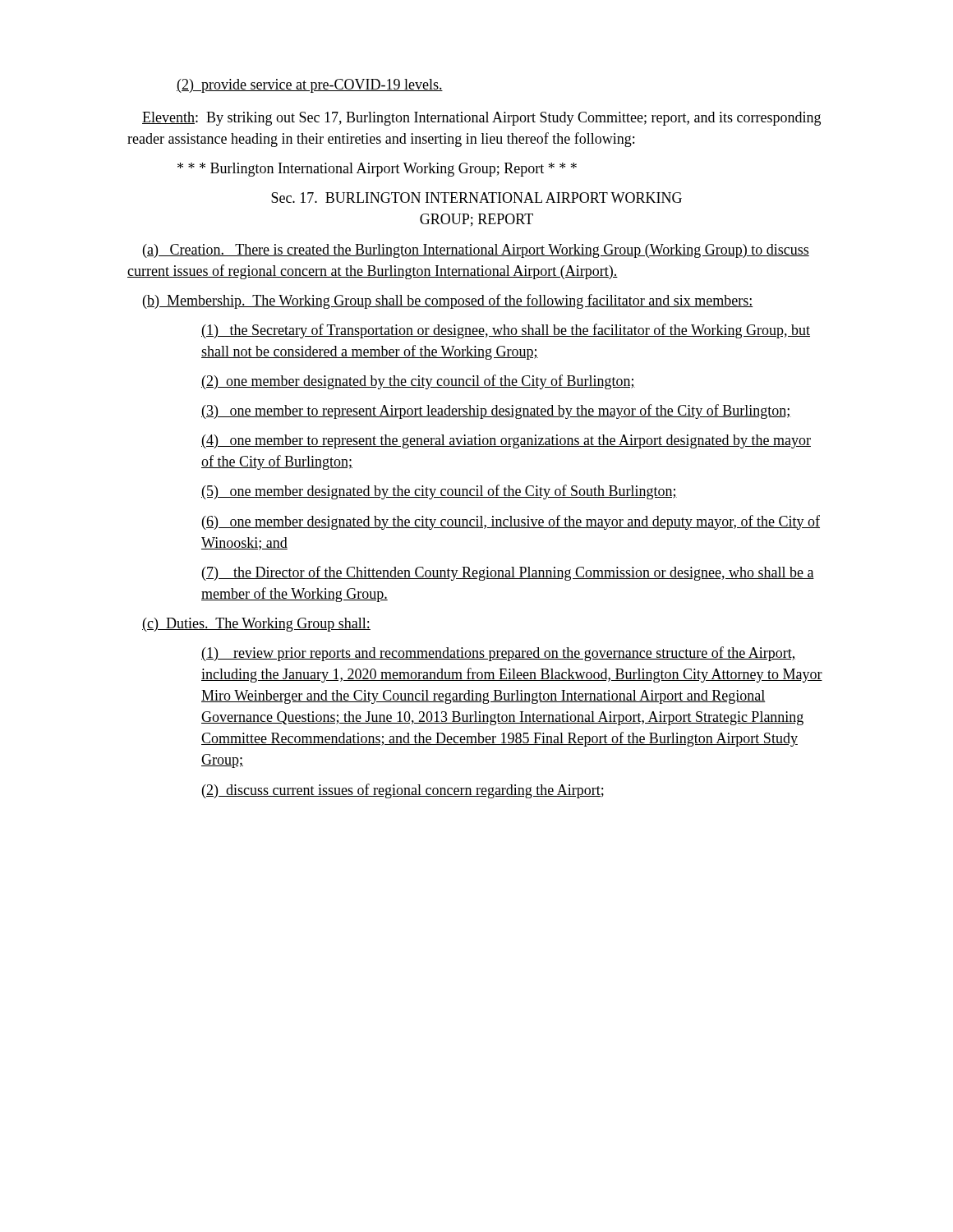The height and width of the screenshot is (1232, 953).
Task: Point to the passage starting "(5) one member designated by the city"
Action: 513,492
